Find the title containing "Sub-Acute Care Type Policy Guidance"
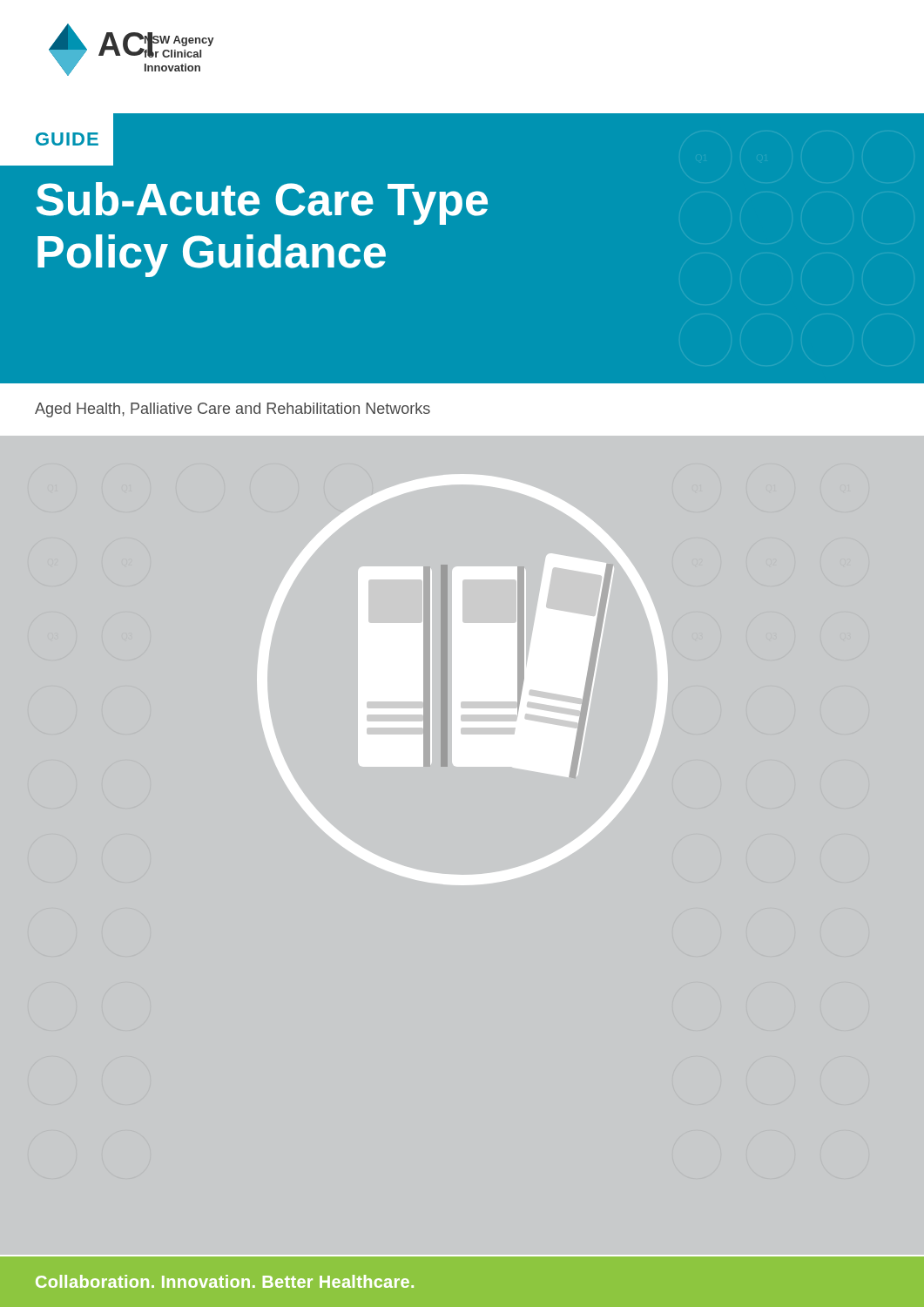The image size is (924, 1307). click(331, 226)
